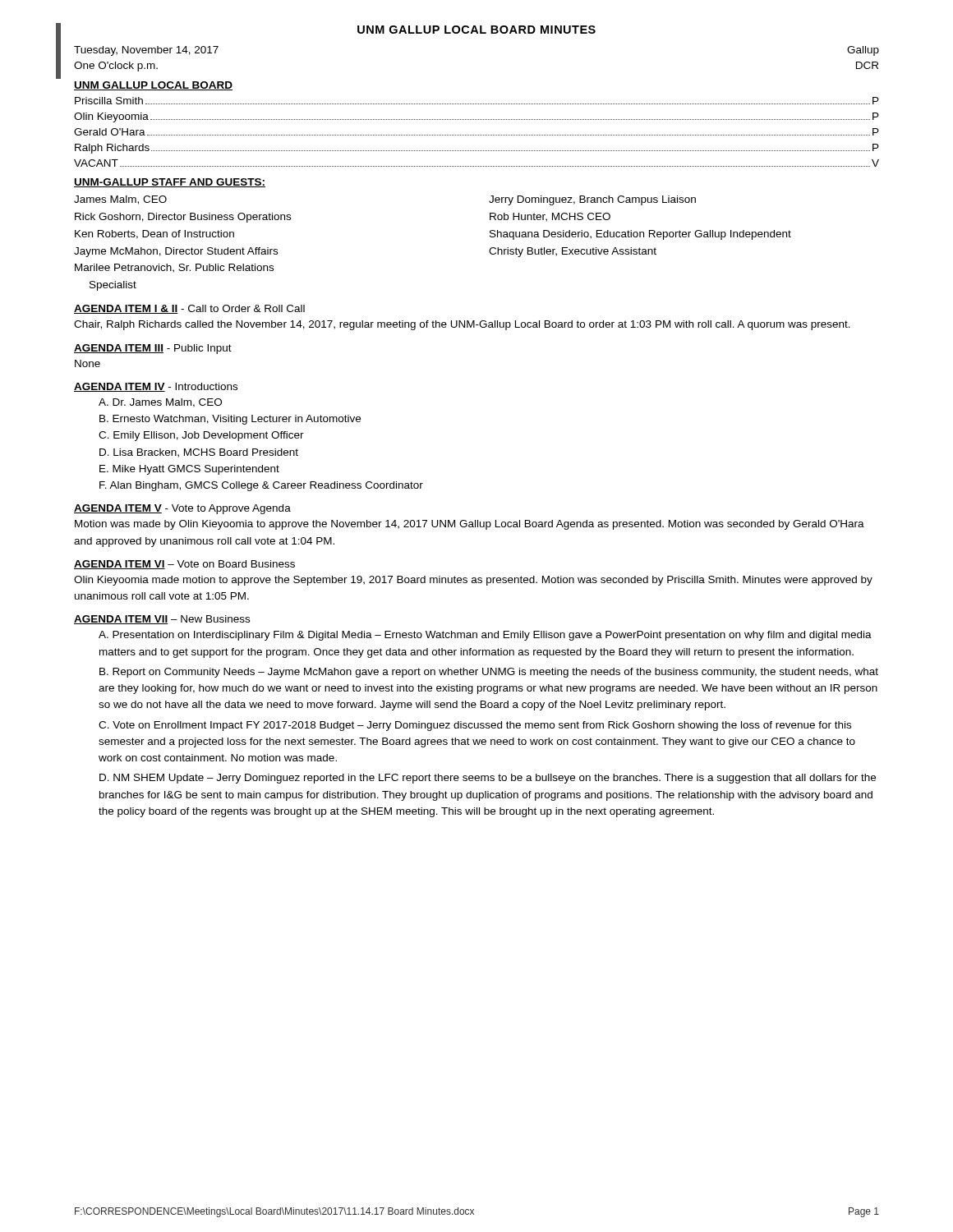Navigate to the passage starting "AGENDA ITEM V - Vote to Approve Agenda"

coord(182,508)
